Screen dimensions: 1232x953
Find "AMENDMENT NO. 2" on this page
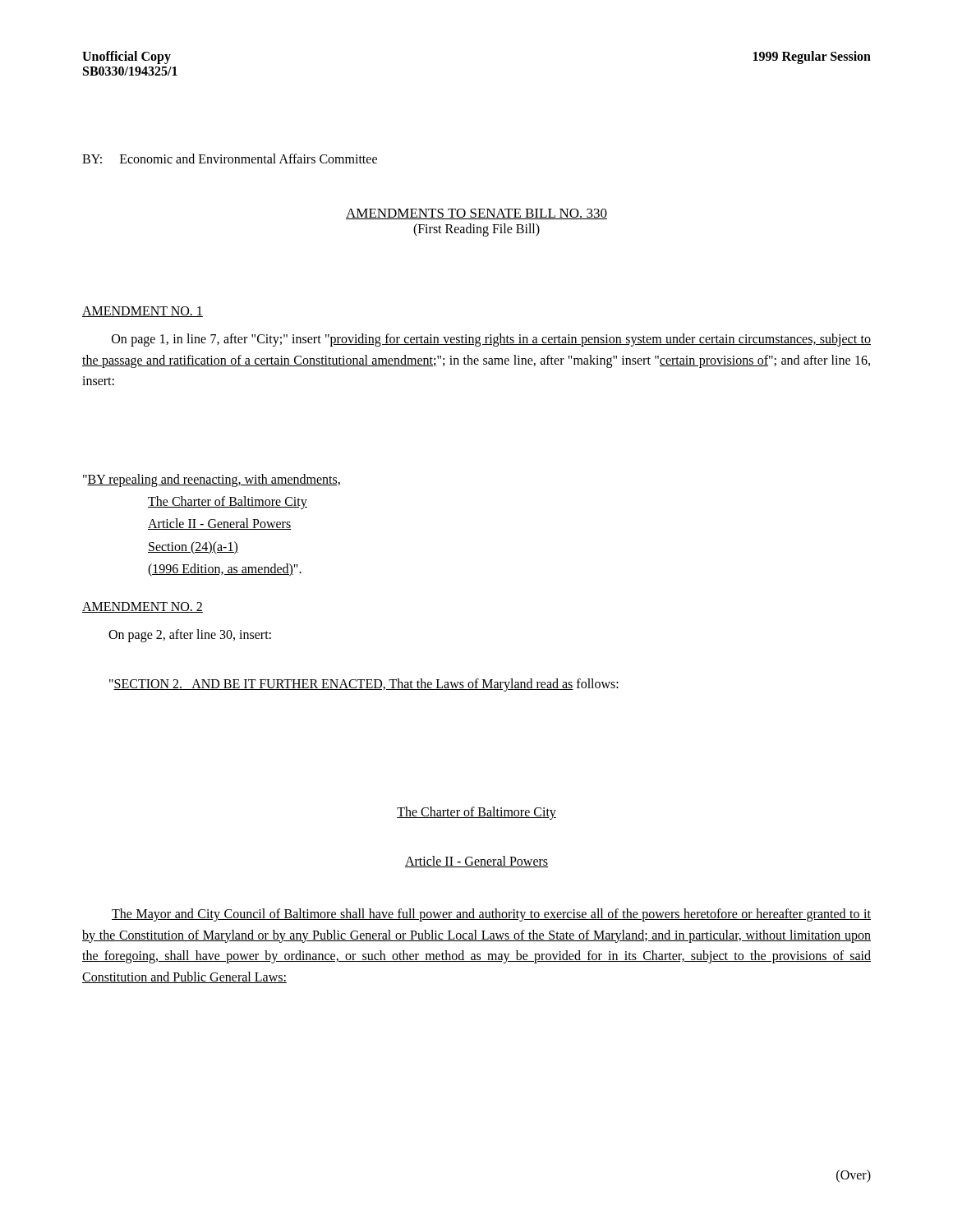(x=142, y=607)
